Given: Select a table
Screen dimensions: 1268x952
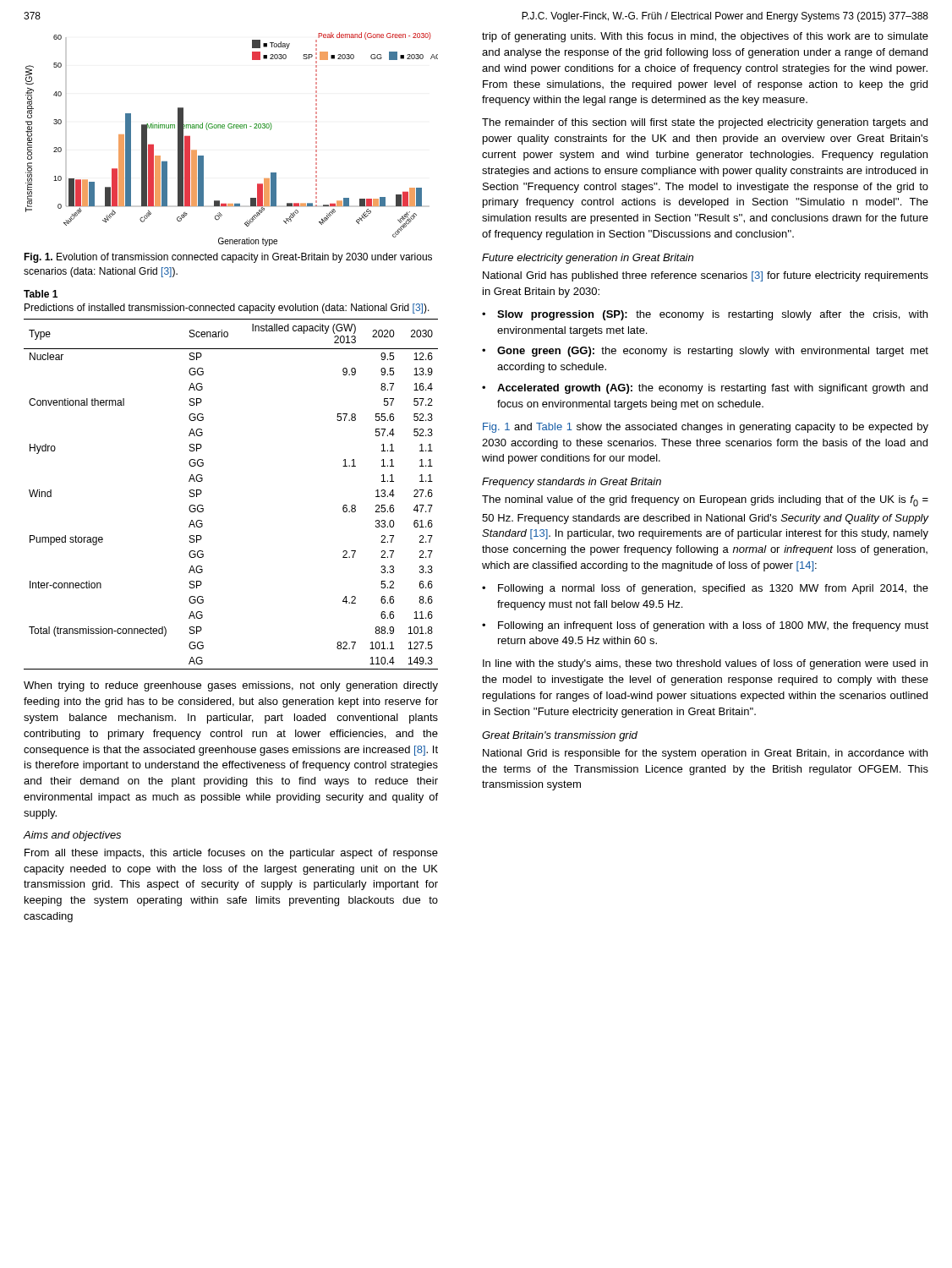Looking at the screenshot, I should 231,494.
